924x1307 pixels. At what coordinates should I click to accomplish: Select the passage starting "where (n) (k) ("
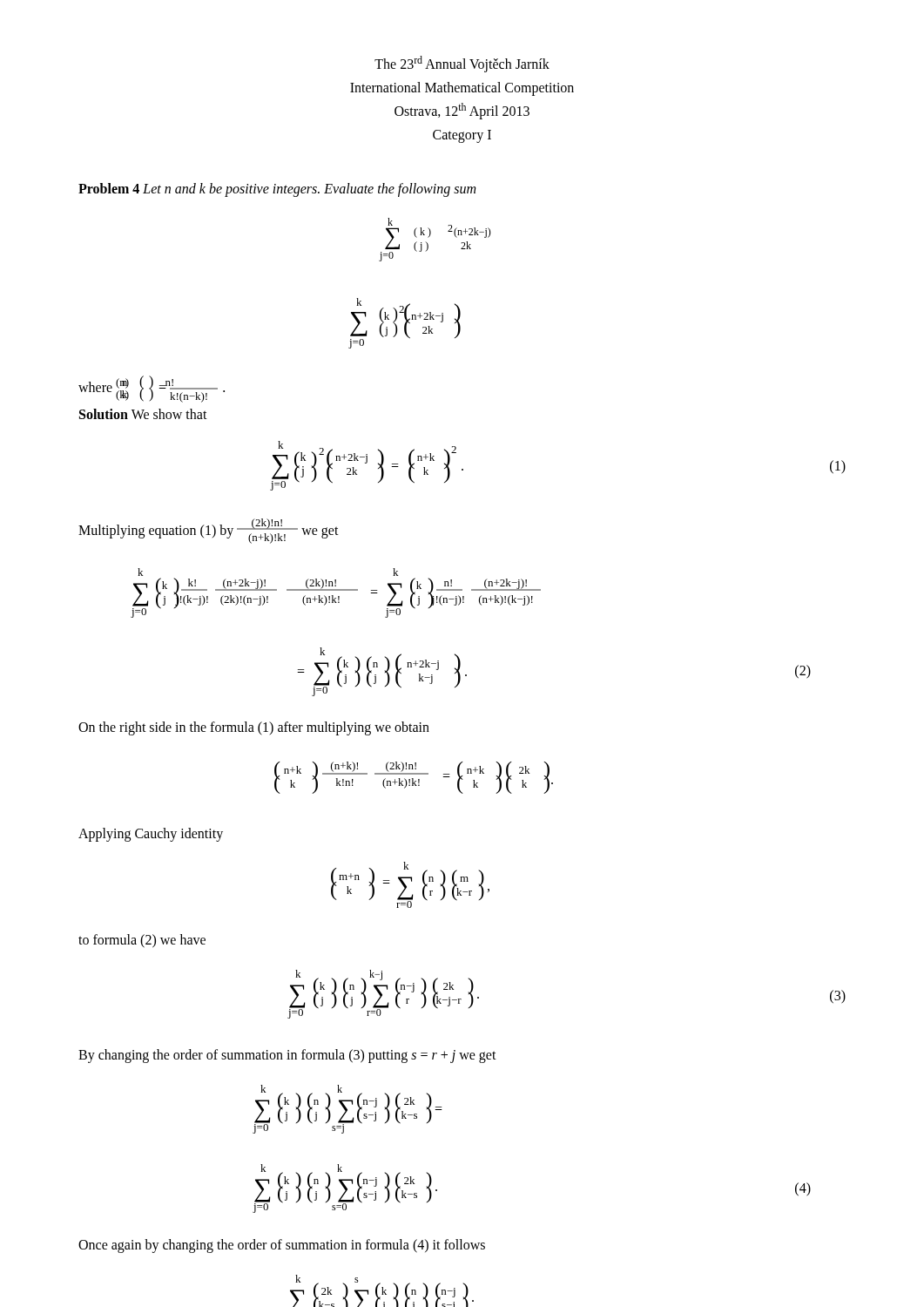click(152, 389)
